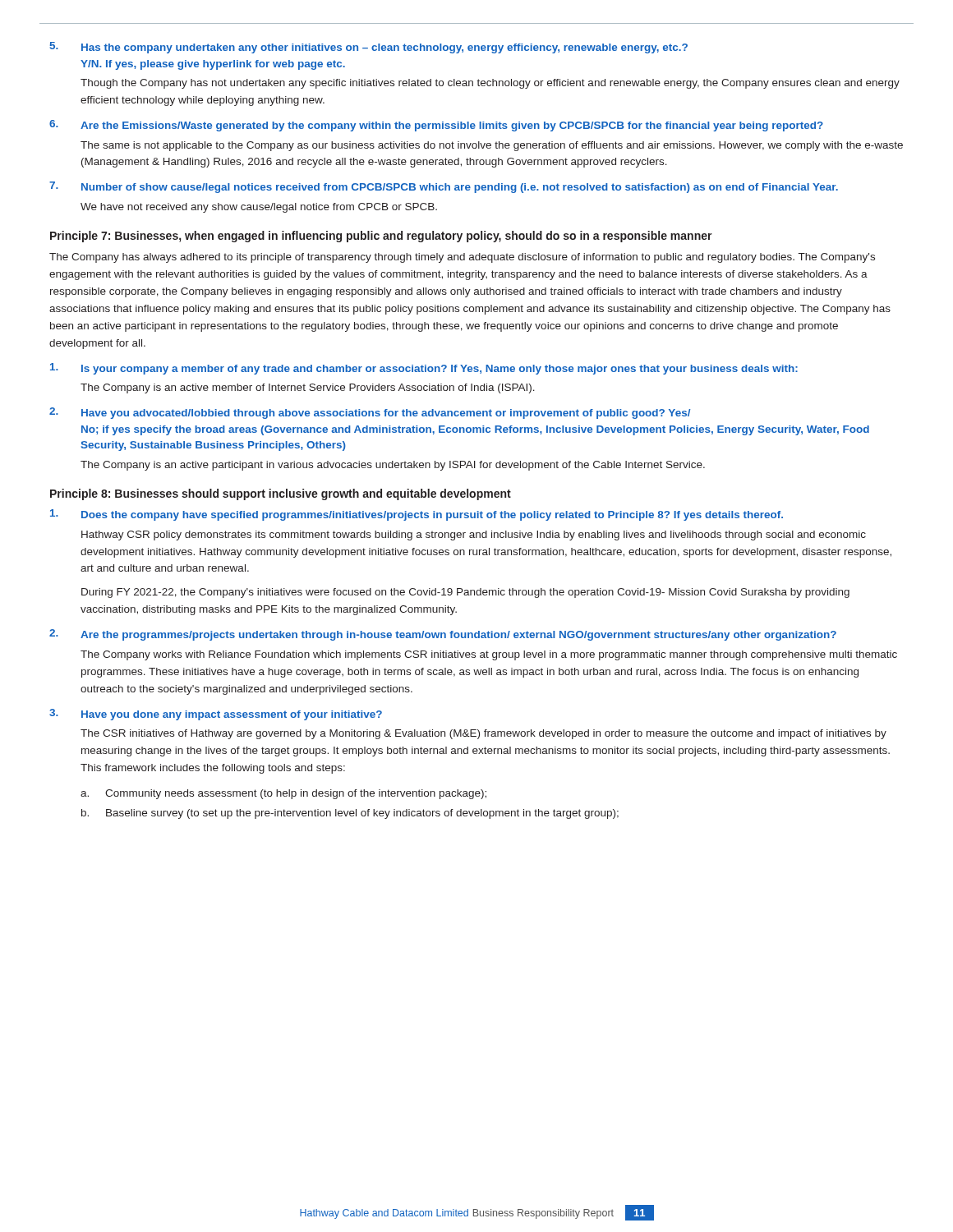Find the region starting "2. Have you advocated/lobbied through"
The height and width of the screenshot is (1232, 953).
(x=476, y=439)
